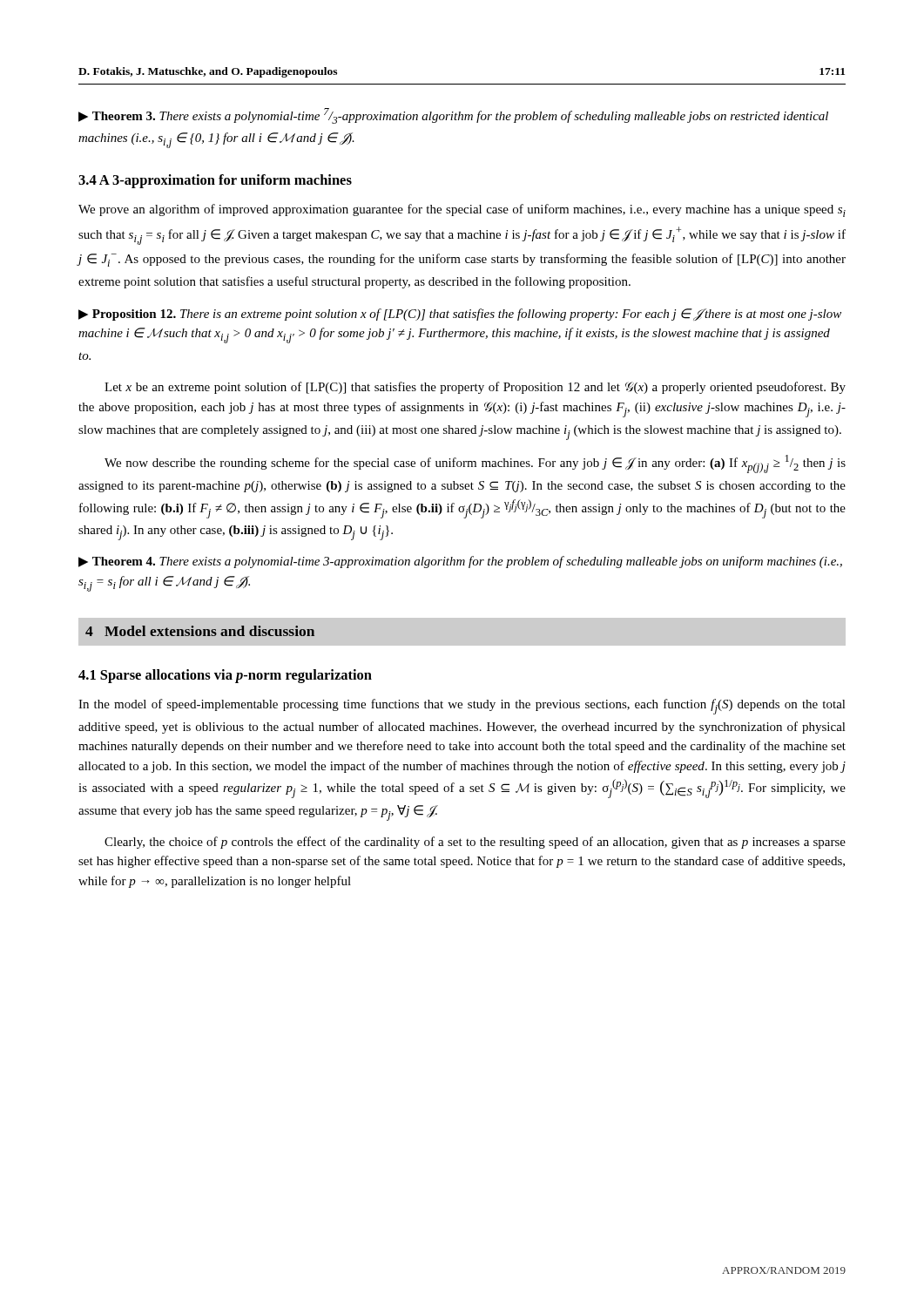Where is the passage that starts "Let x be an extreme point solution"?
The image size is (924, 1307).
462,410
